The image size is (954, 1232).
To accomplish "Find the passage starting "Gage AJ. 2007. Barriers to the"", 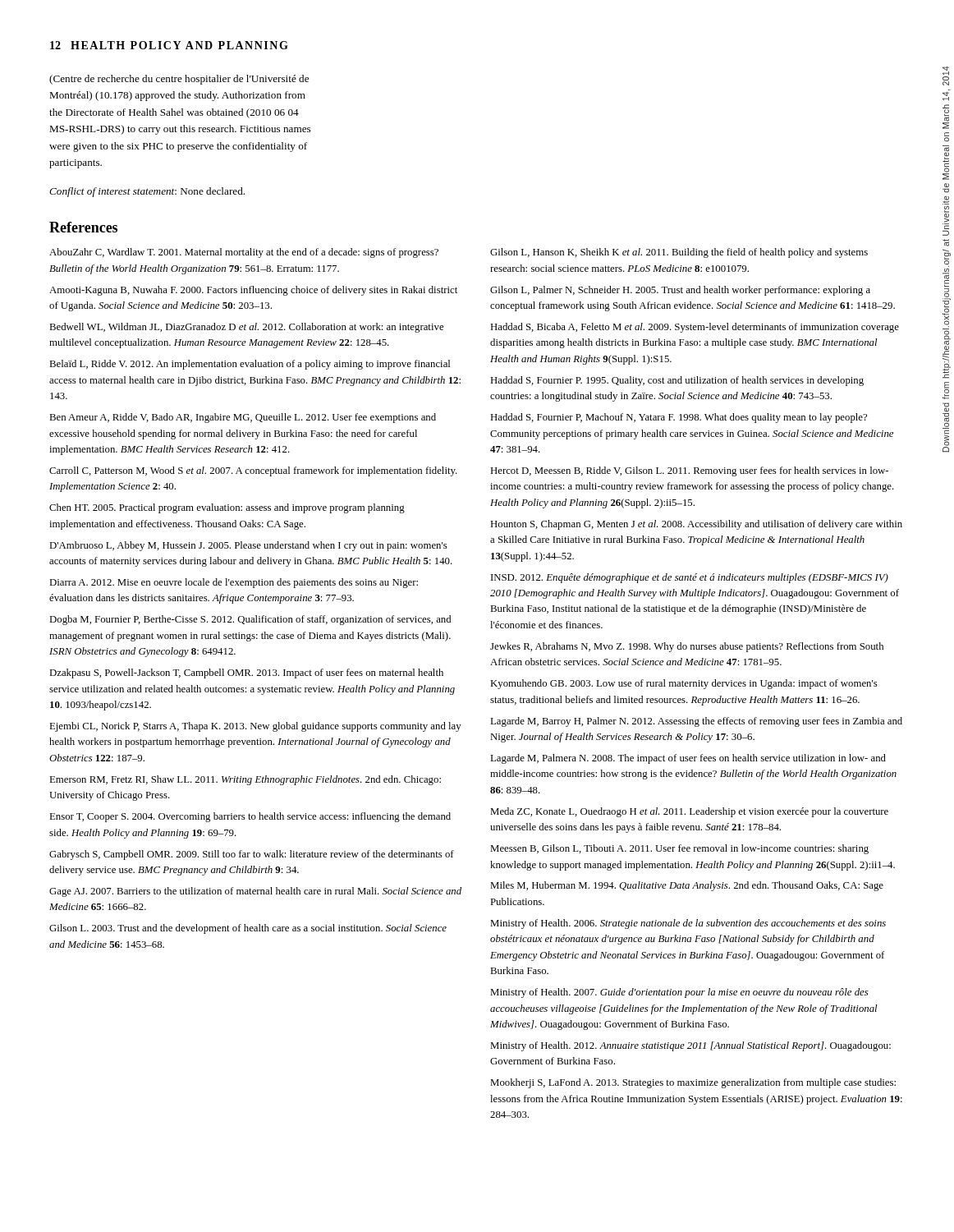I will tap(255, 899).
